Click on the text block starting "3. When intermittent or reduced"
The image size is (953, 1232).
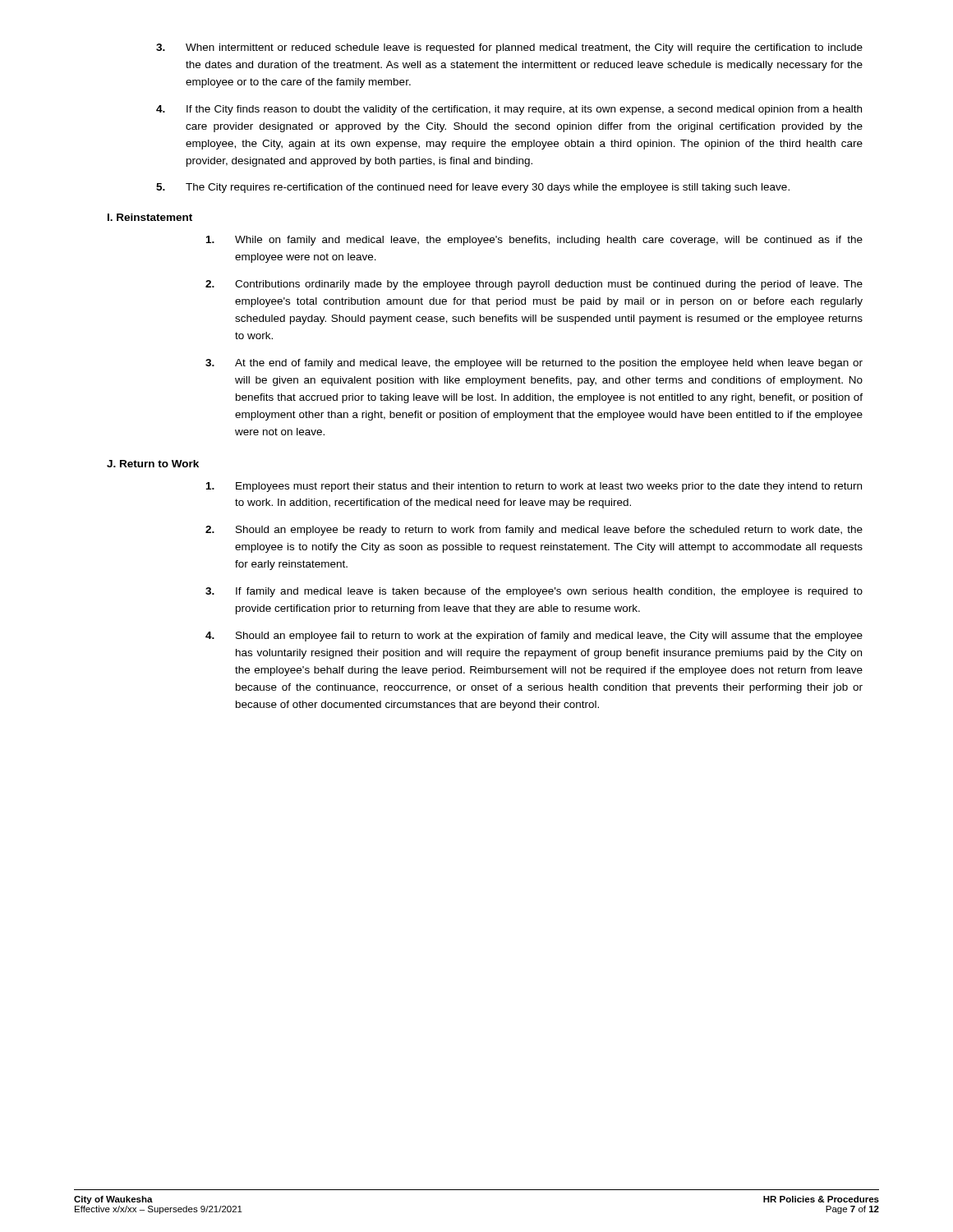tap(509, 65)
